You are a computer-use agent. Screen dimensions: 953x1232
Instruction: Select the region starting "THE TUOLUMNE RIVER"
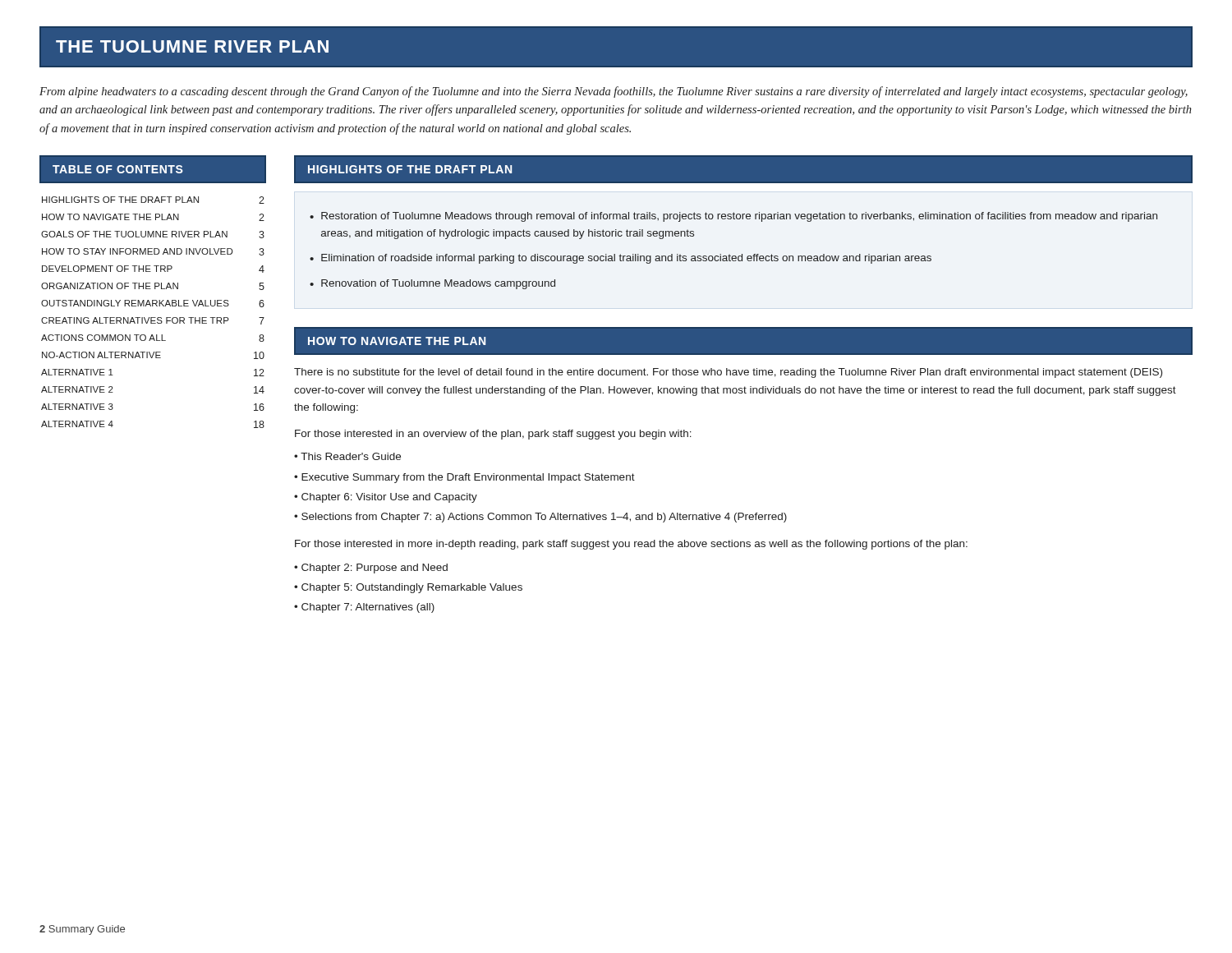[x=192, y=46]
